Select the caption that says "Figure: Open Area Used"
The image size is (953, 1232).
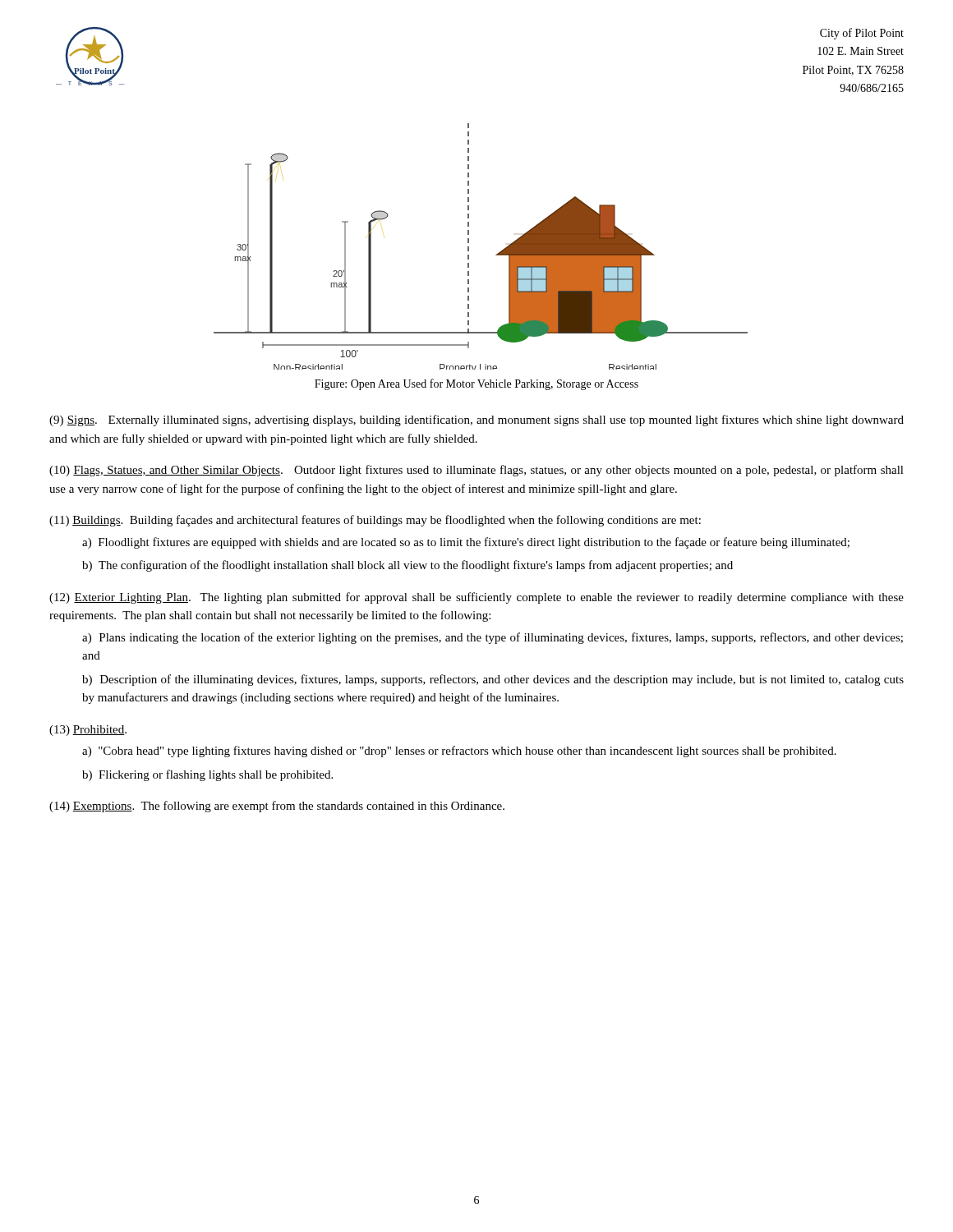coord(476,384)
